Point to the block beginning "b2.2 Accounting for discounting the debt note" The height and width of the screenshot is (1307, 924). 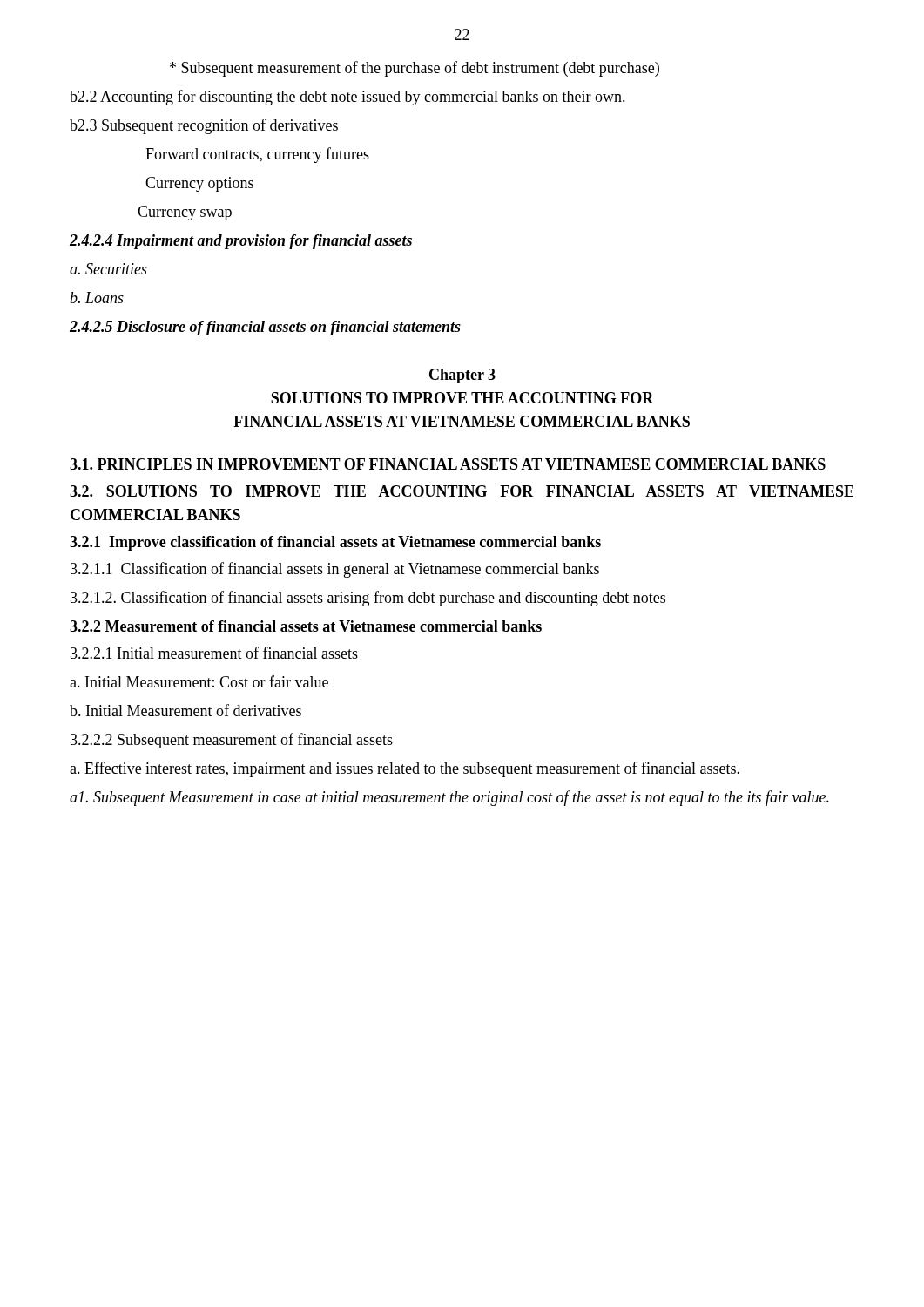(x=348, y=97)
